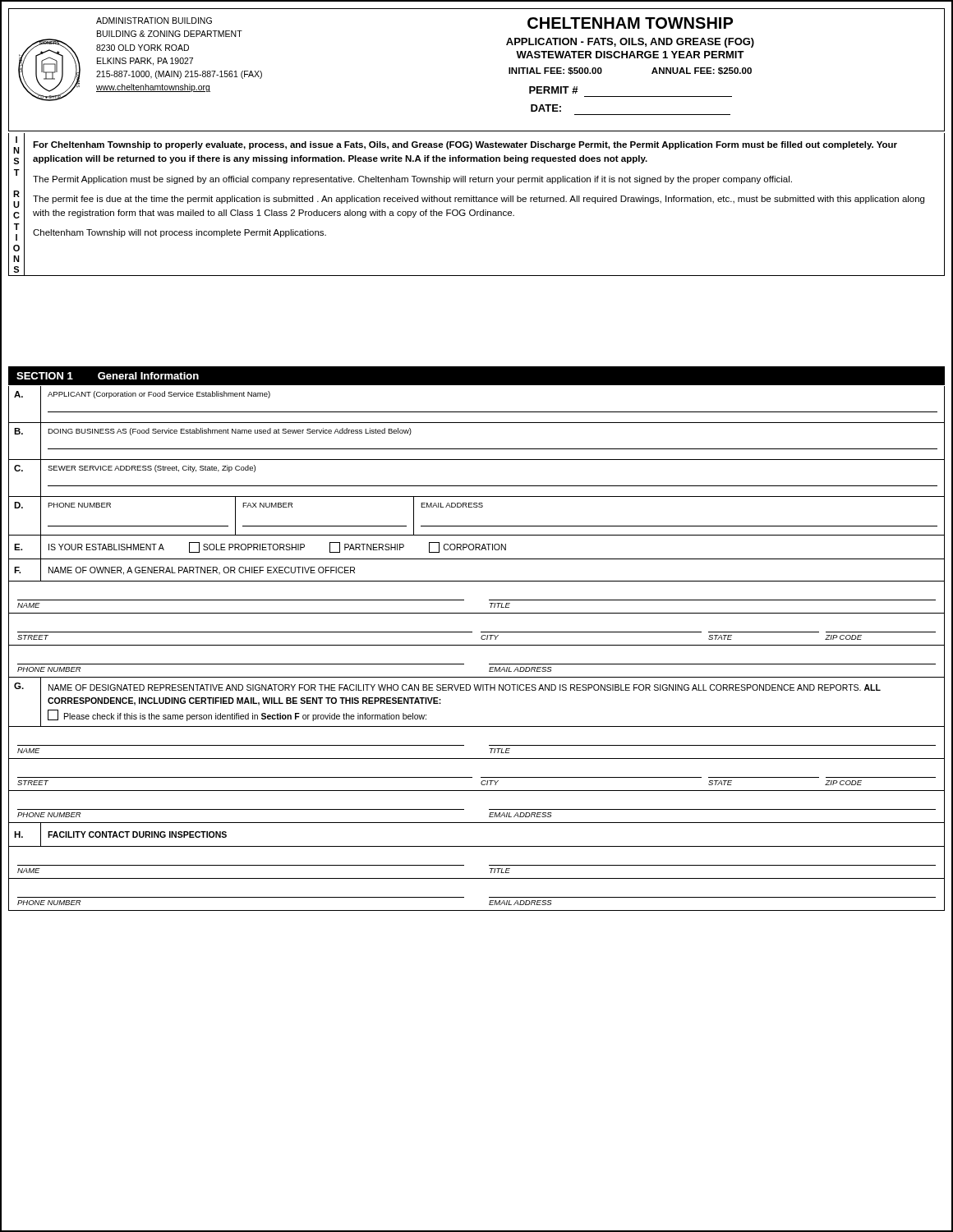Where does it say "Cheltenham Township will not process incomplete Permit Applications."?

180,233
